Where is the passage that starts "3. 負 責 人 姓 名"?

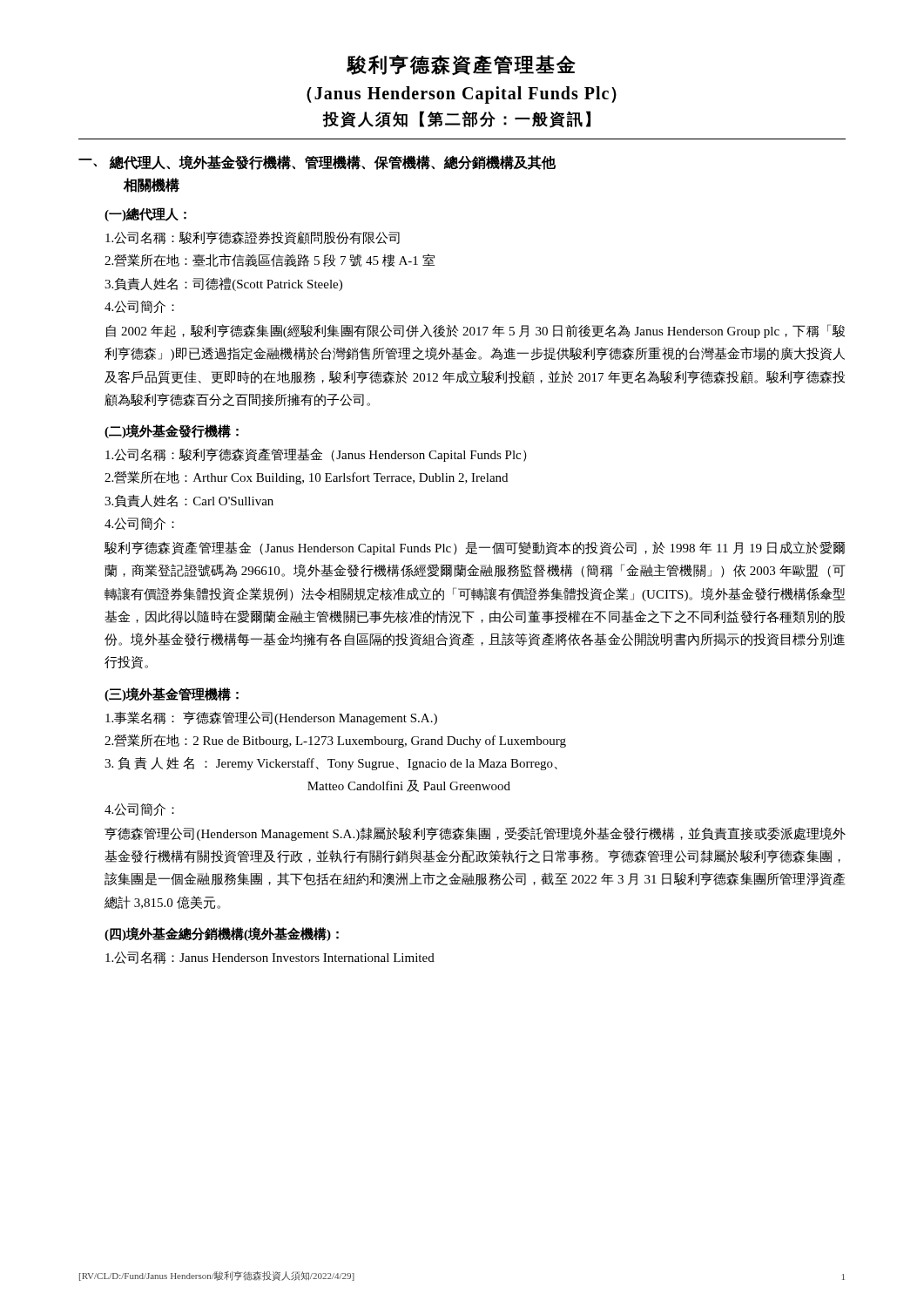(x=335, y=775)
